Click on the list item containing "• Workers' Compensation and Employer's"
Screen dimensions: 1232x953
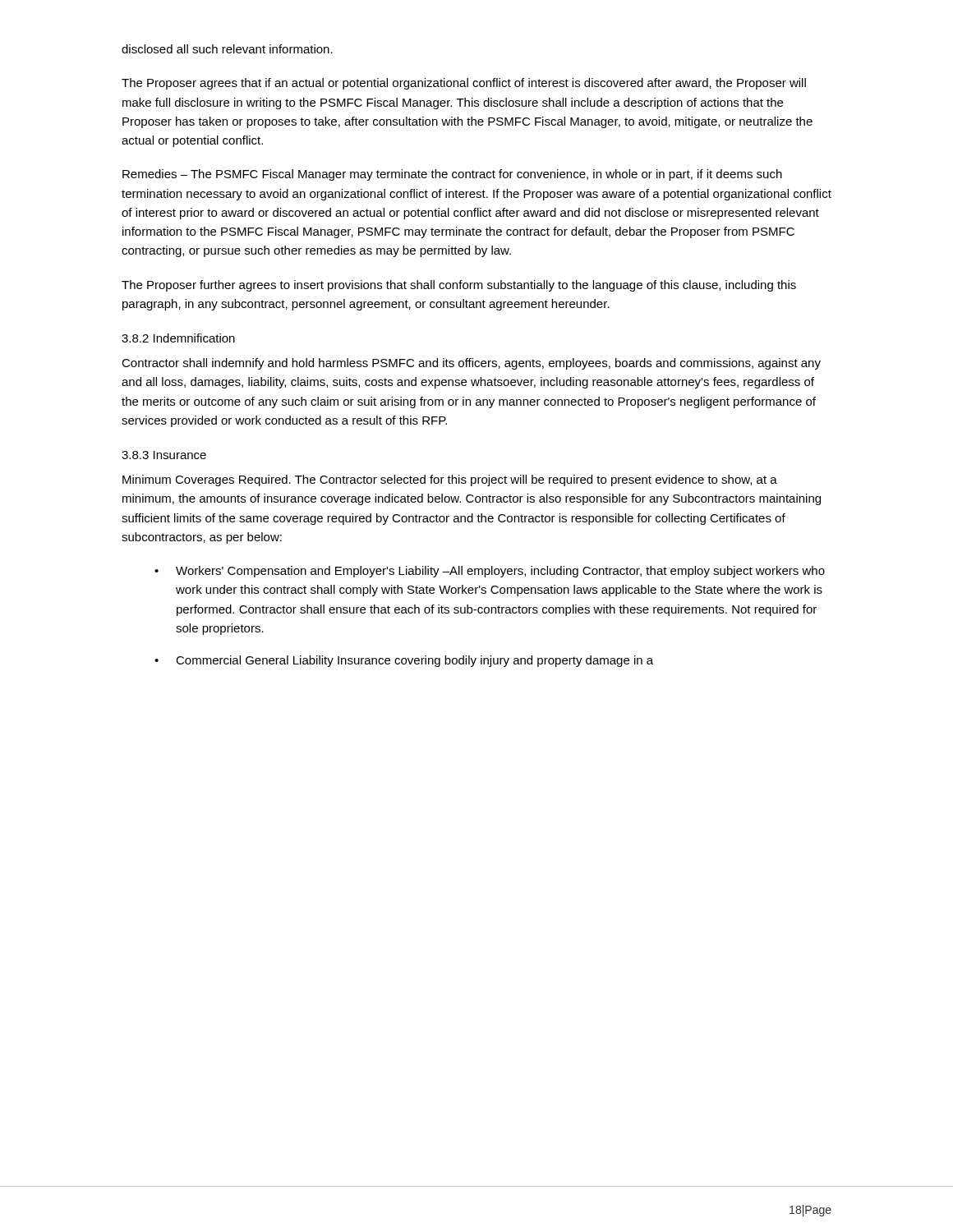click(493, 599)
